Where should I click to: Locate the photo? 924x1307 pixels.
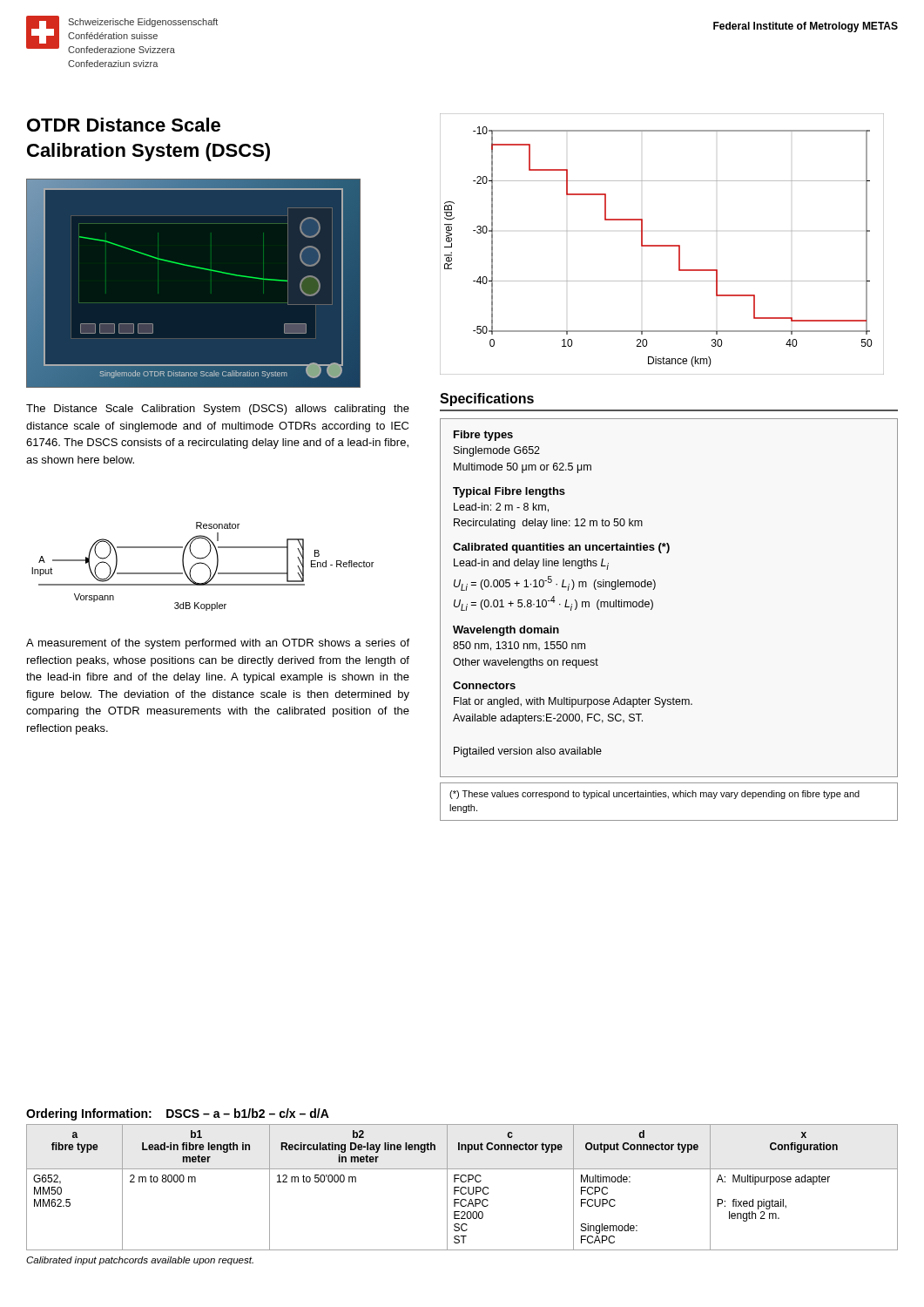pyautogui.click(x=218, y=283)
